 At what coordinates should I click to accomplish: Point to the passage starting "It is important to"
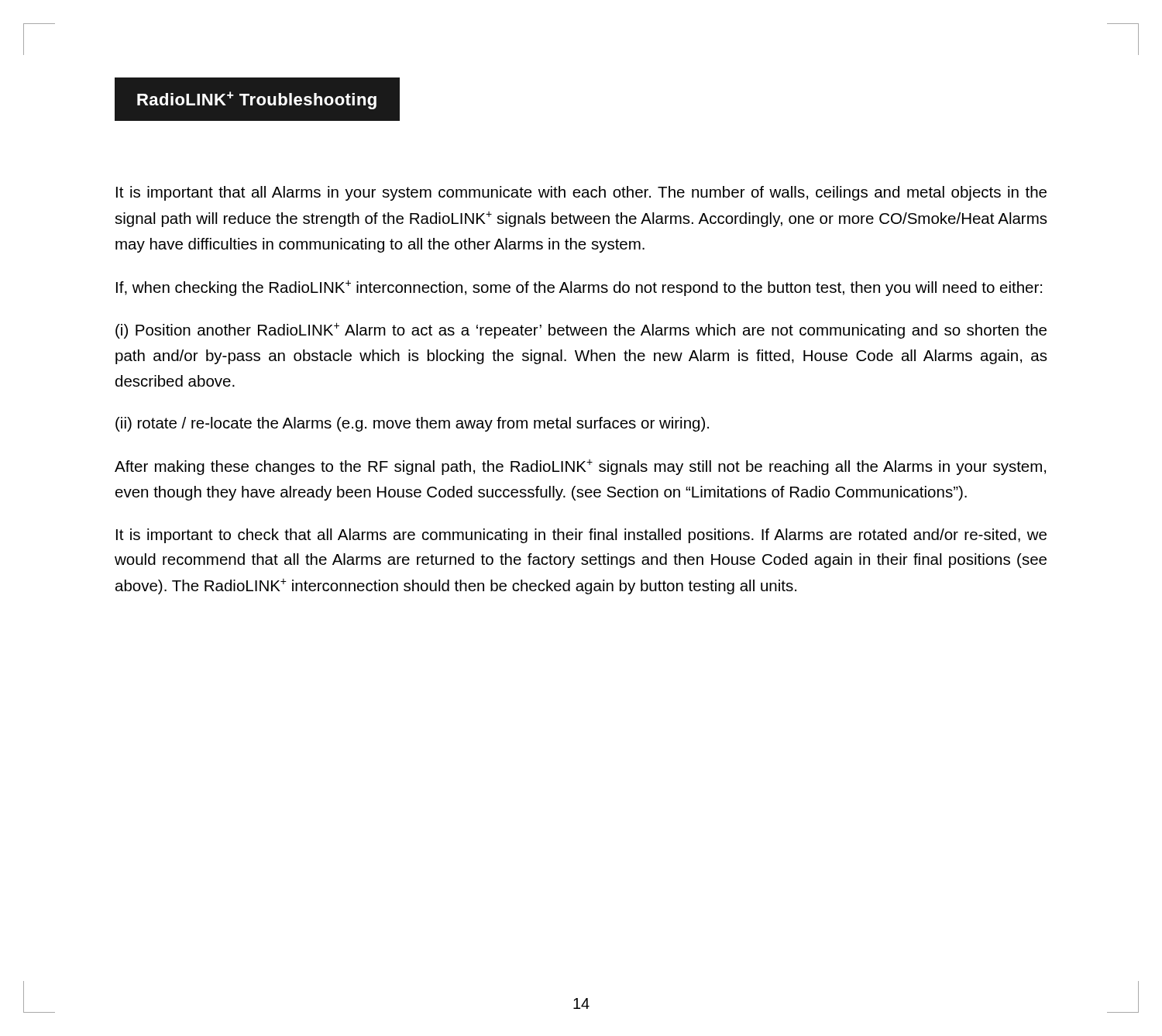point(581,560)
